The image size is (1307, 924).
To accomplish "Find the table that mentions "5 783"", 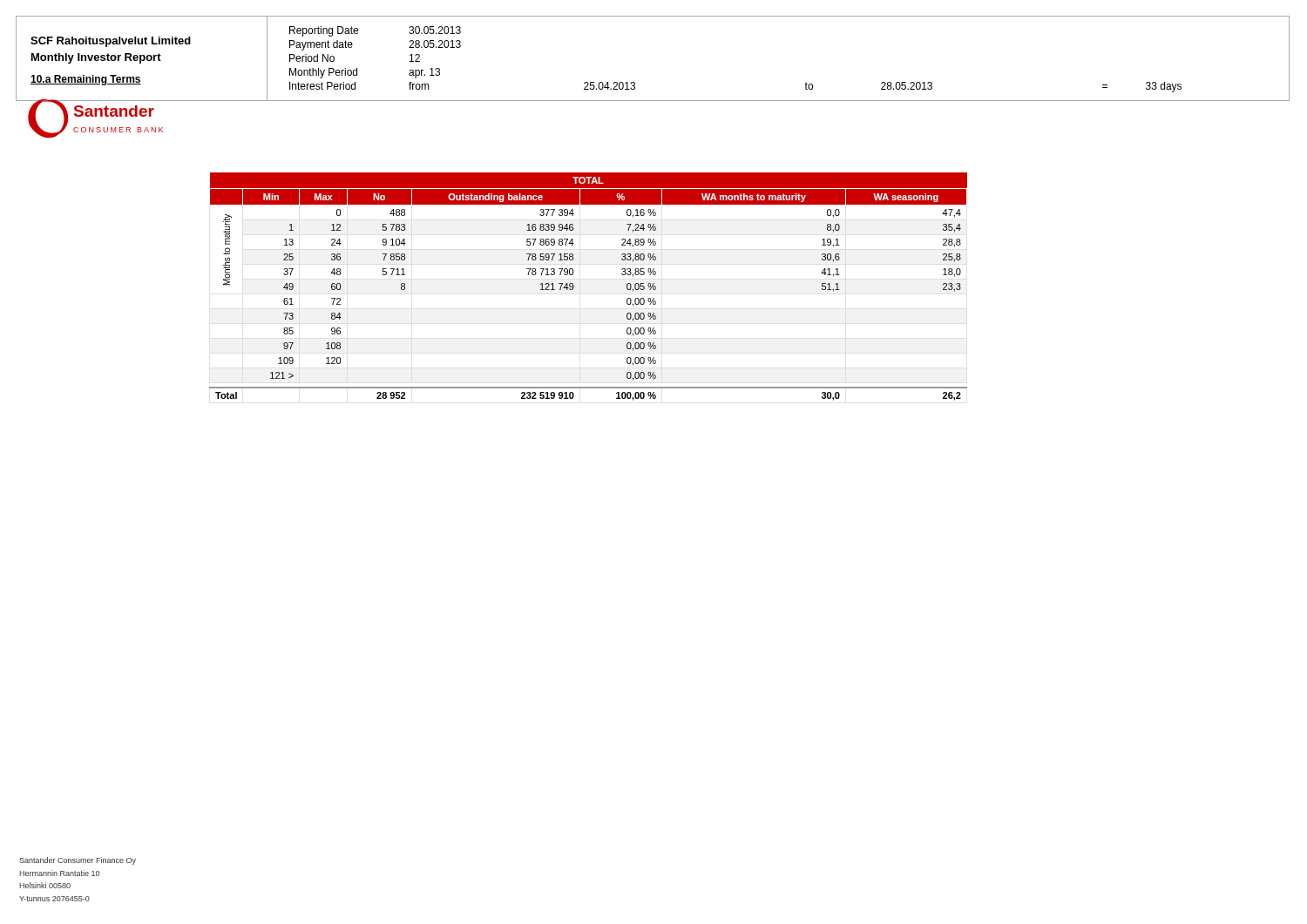I will pos(588,288).
